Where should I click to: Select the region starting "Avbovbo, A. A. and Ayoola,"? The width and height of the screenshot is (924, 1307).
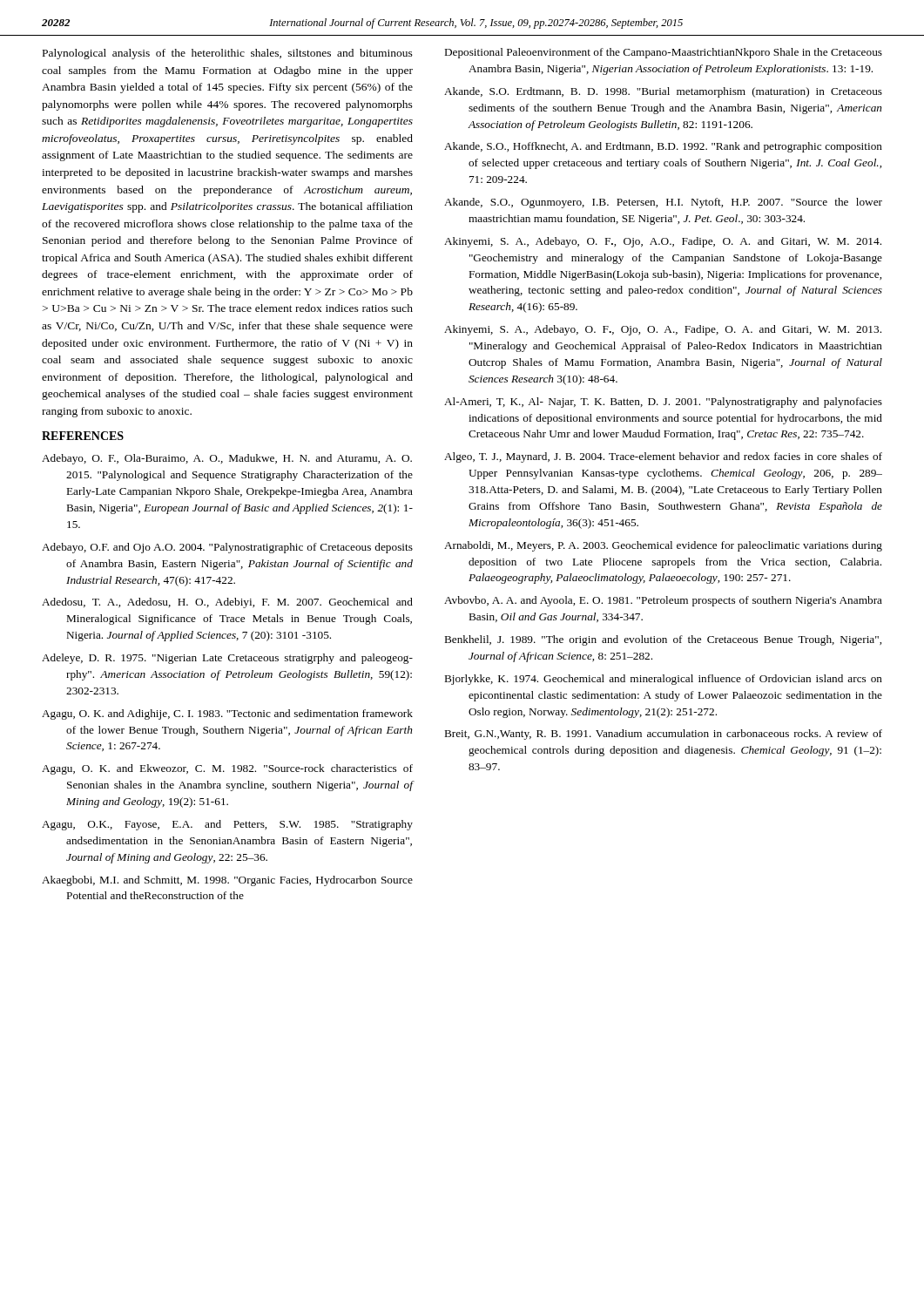(663, 608)
